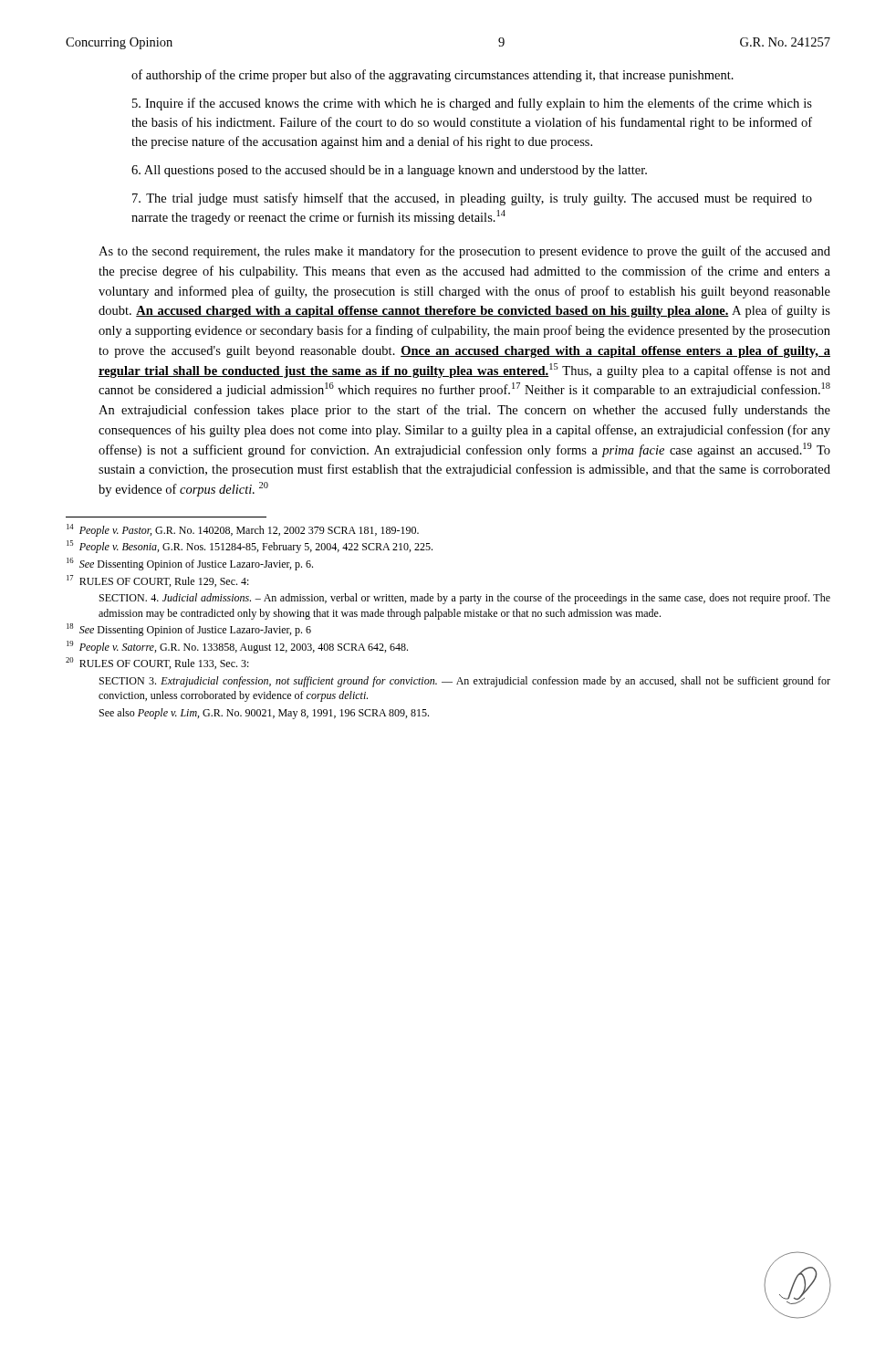Image resolution: width=896 pixels, height=1369 pixels.
Task: Select the element starting "17 RULES OF COURT, Rule"
Action: tap(158, 580)
